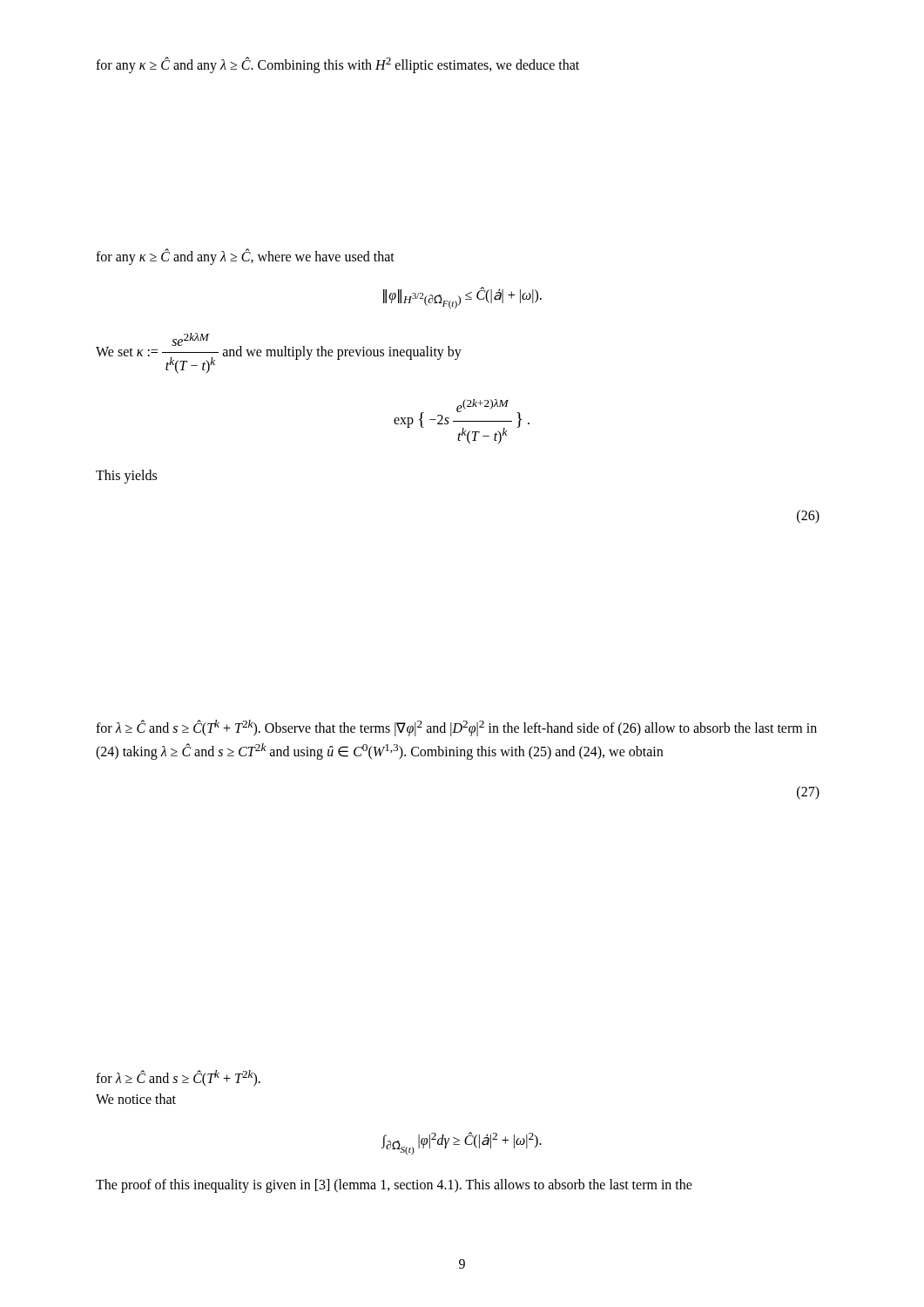Find the element starting "∫∂Ω̂S(t) |φ|2dγ ≥ Ĉ(|ȧ|2 + |ω|2)."
This screenshot has width=924, height=1307.
pos(462,1142)
